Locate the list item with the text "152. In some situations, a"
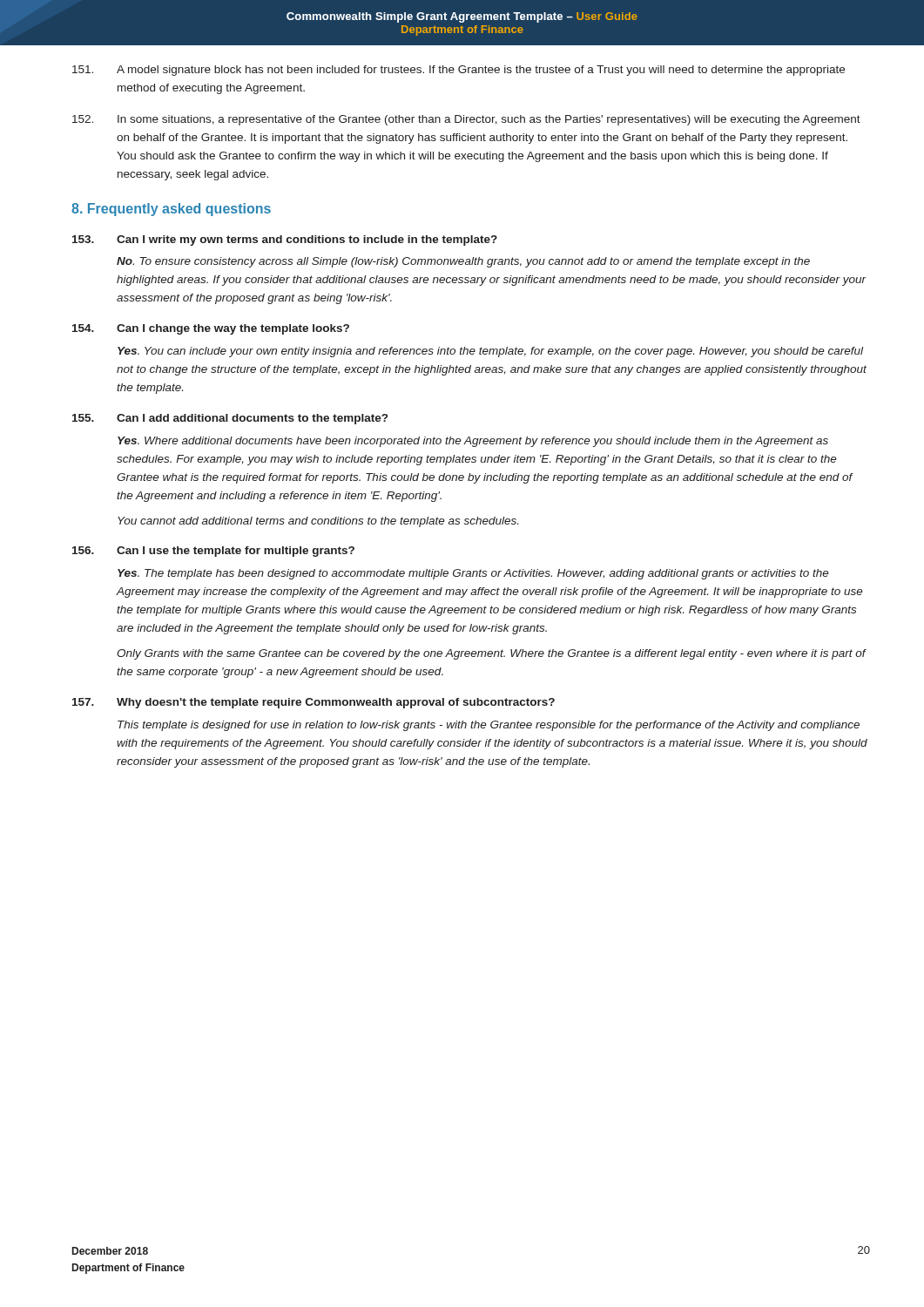Image resolution: width=924 pixels, height=1307 pixels. [x=471, y=147]
